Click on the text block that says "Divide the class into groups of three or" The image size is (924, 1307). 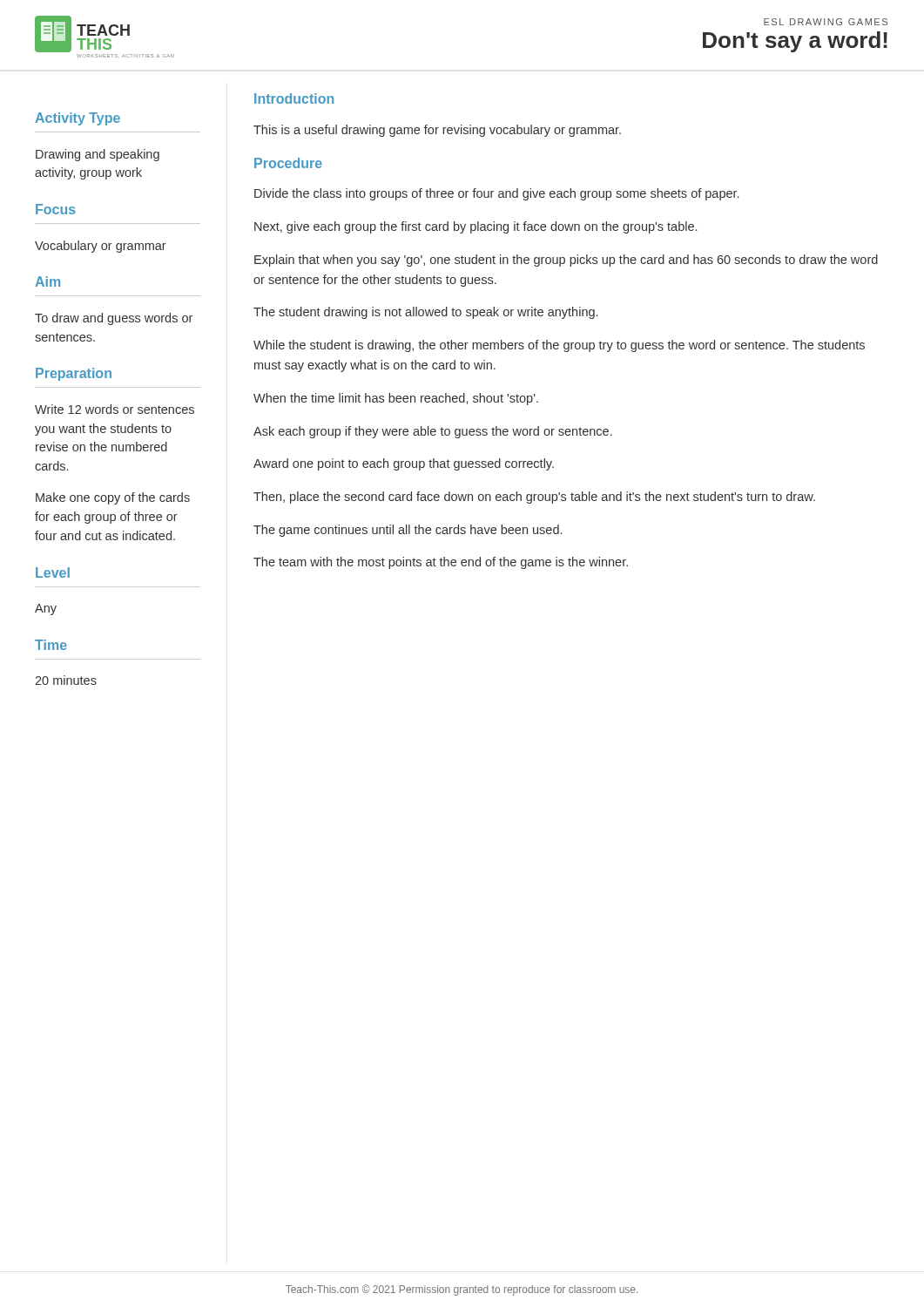pos(571,194)
